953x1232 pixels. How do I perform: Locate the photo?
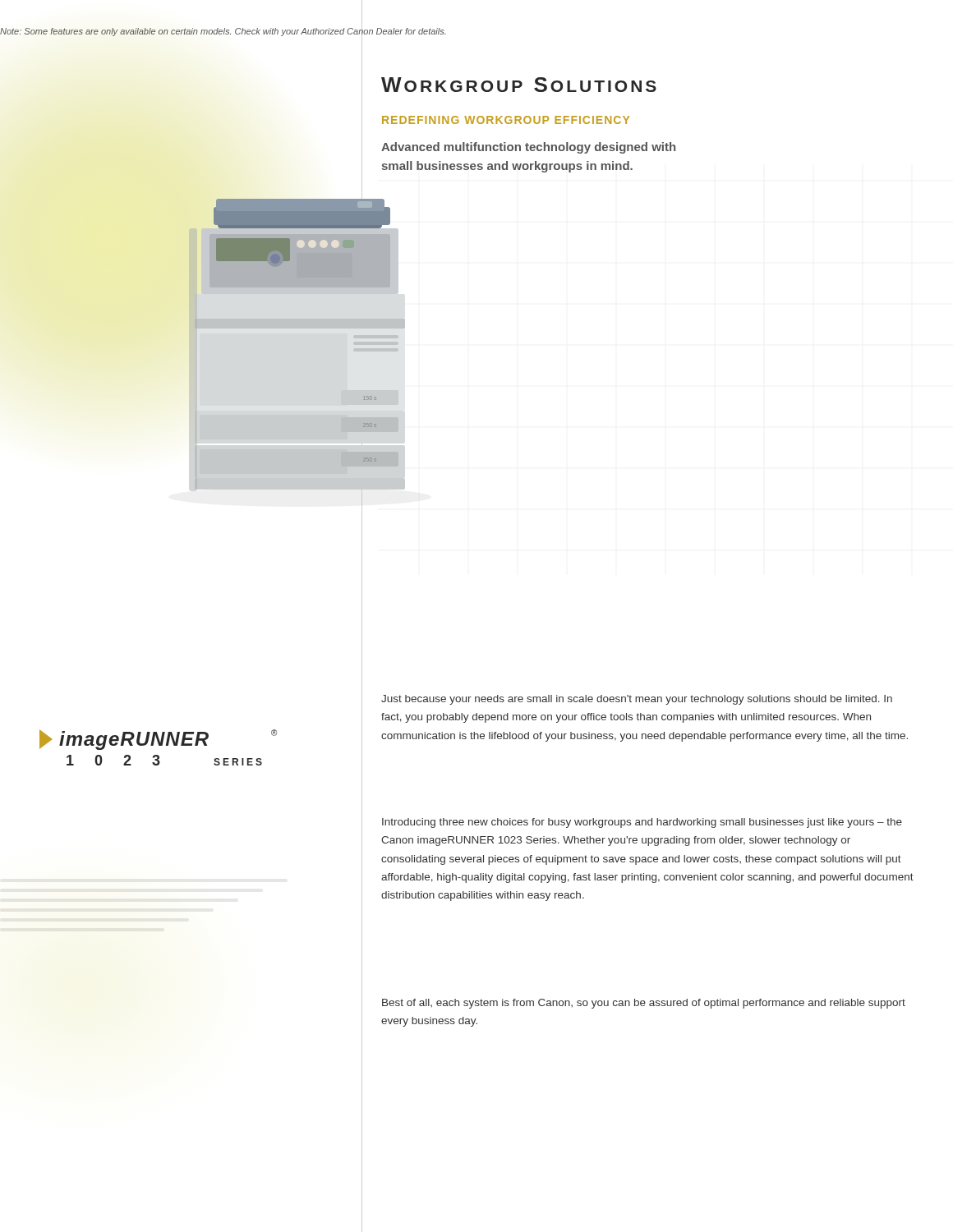click(300, 349)
